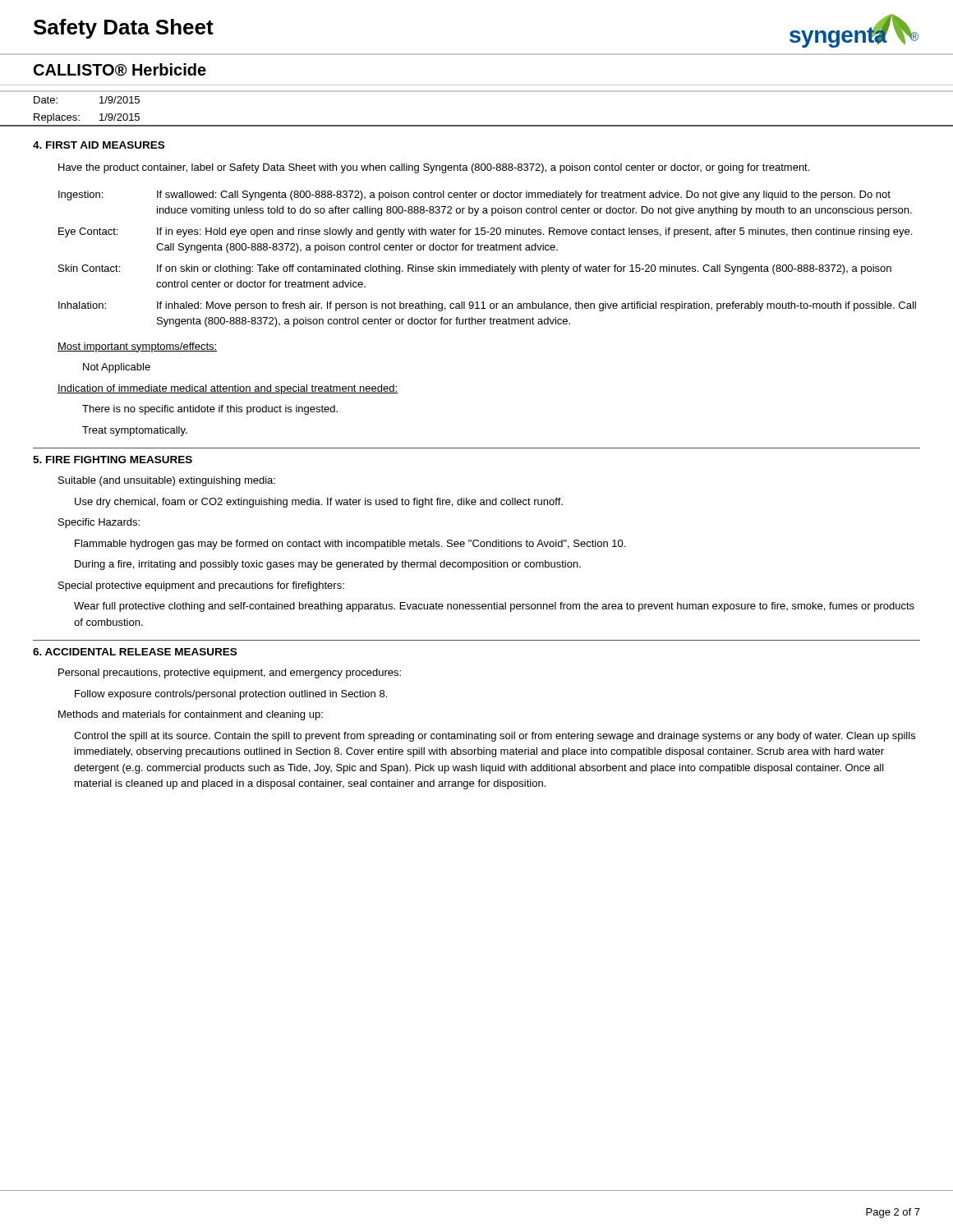Select the block starting "Date: 1/9/2015"
This screenshot has width=953, height=1232.
87,101
